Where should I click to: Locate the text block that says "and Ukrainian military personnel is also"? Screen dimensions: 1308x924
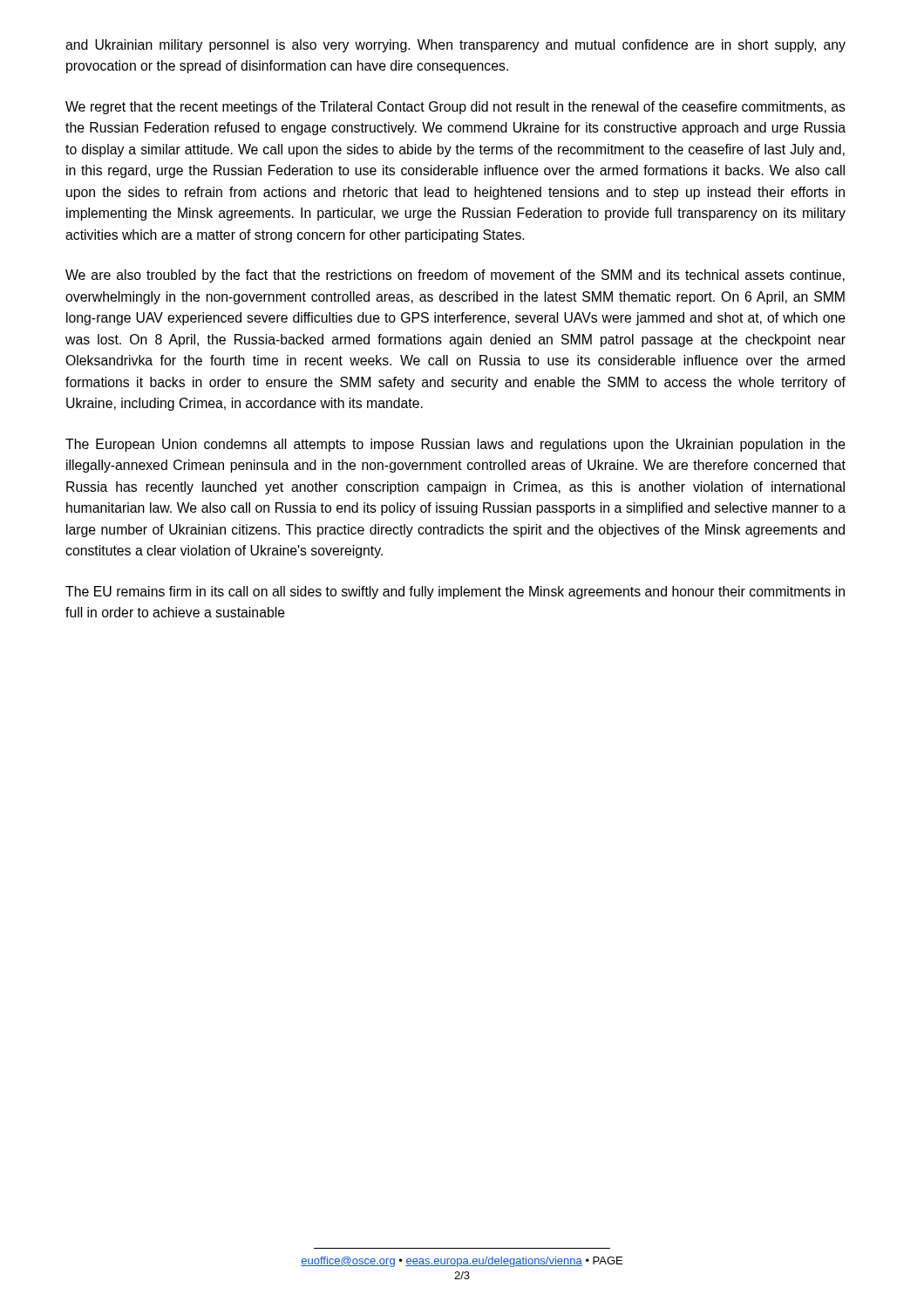click(455, 56)
